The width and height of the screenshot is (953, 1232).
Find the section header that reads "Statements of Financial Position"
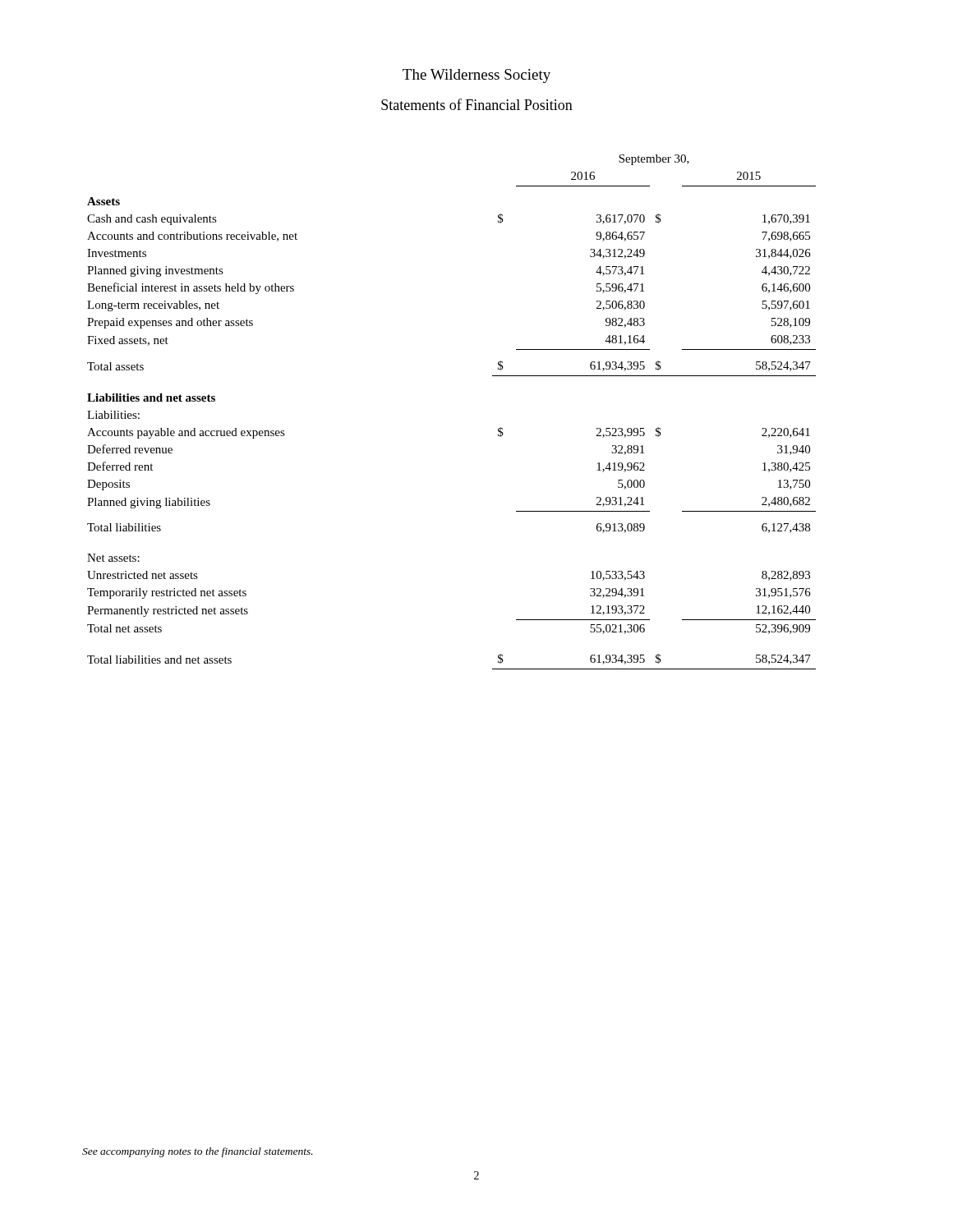[x=476, y=105]
